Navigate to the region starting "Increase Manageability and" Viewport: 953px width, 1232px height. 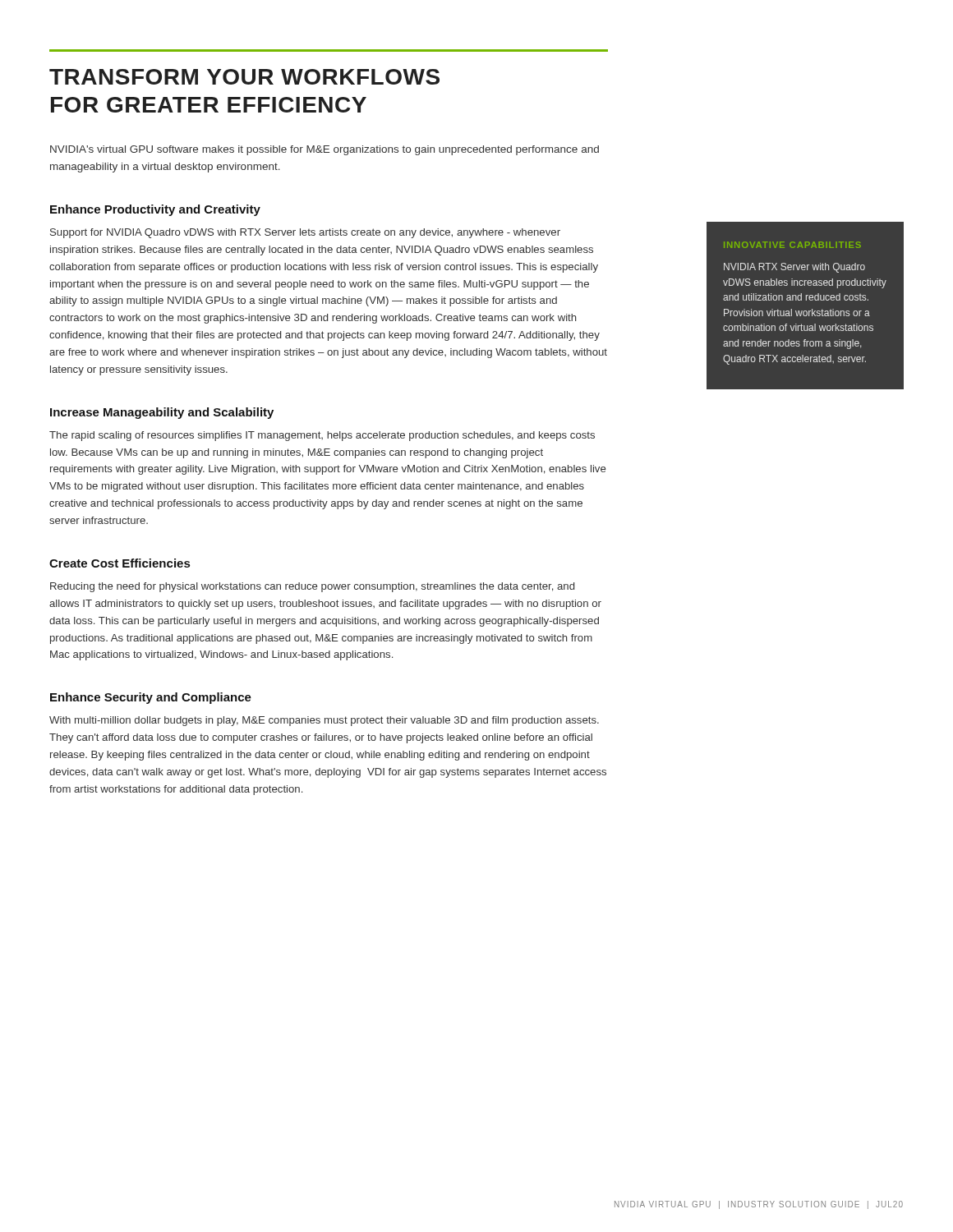click(162, 413)
